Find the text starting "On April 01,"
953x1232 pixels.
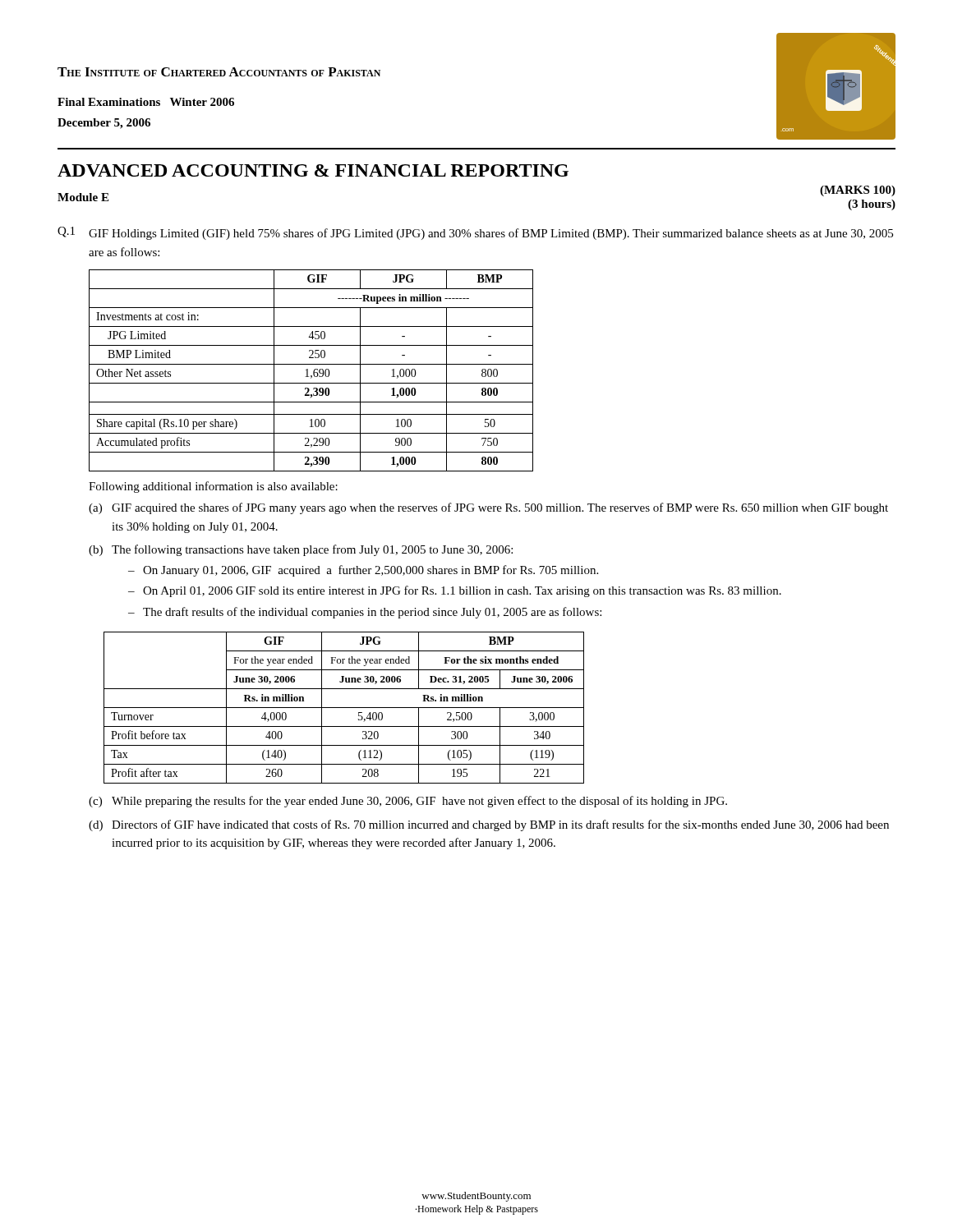pos(462,591)
